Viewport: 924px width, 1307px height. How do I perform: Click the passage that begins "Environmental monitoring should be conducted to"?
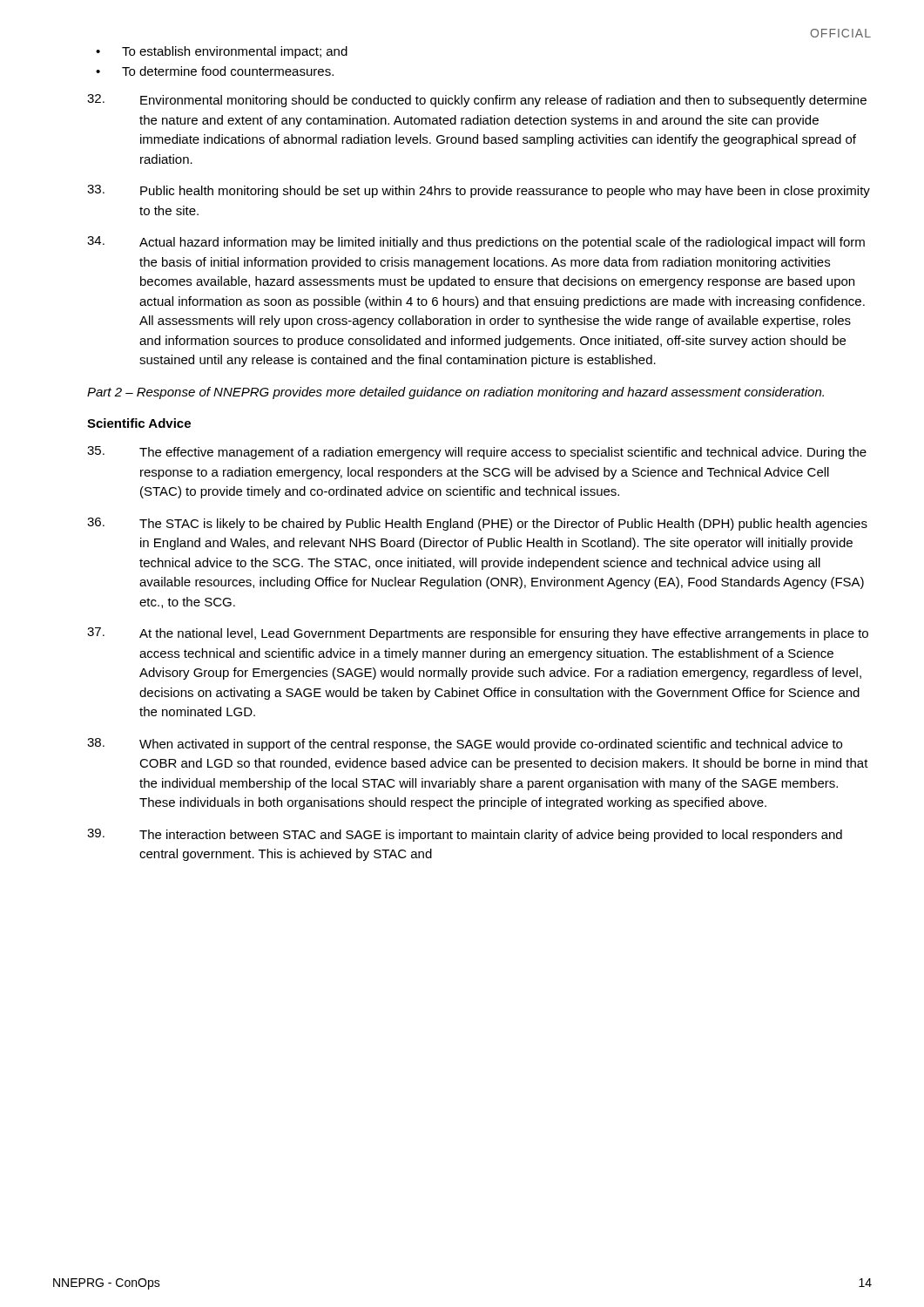tap(479, 130)
